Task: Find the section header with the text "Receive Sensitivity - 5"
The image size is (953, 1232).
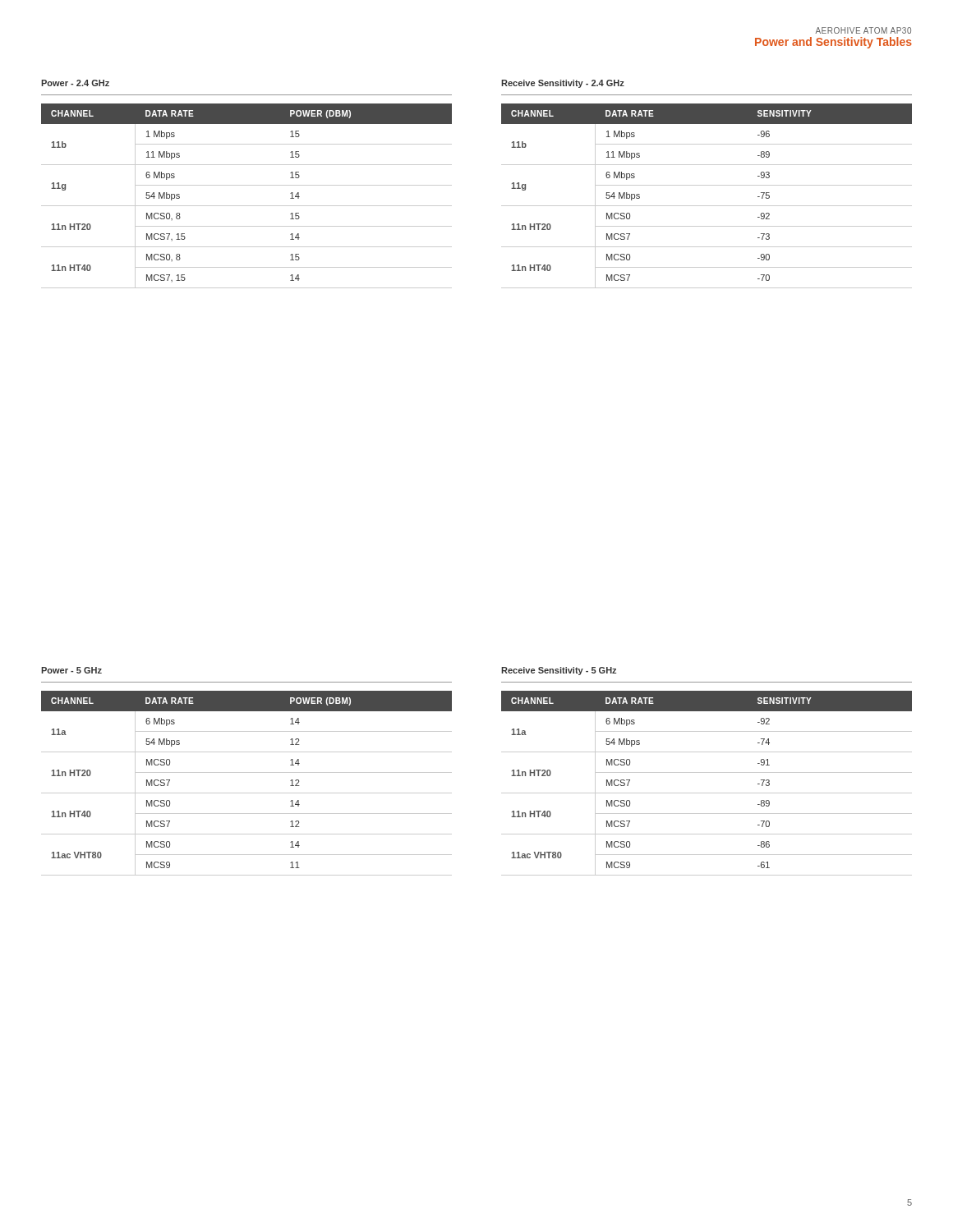Action: click(x=559, y=670)
